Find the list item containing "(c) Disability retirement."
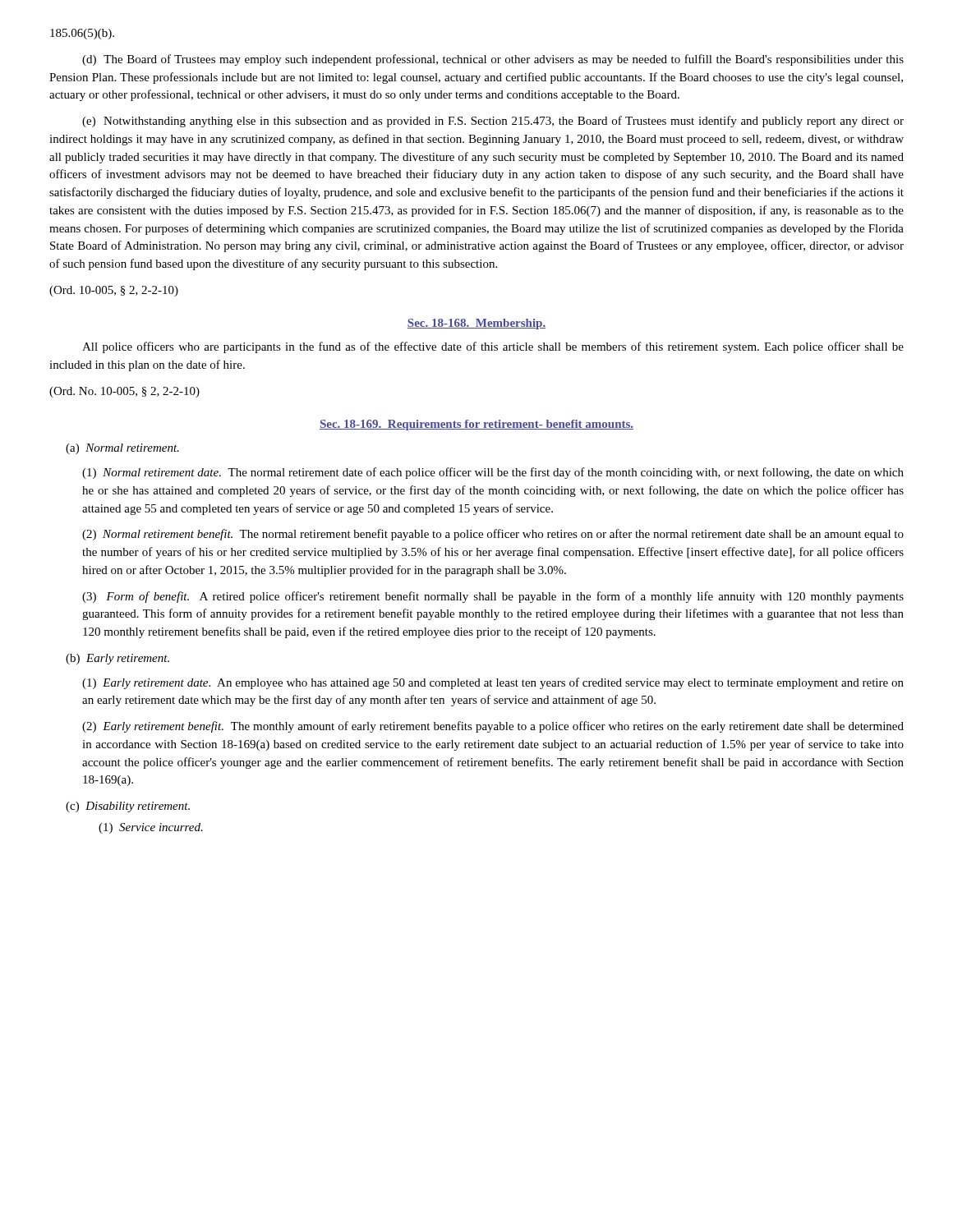 [128, 806]
